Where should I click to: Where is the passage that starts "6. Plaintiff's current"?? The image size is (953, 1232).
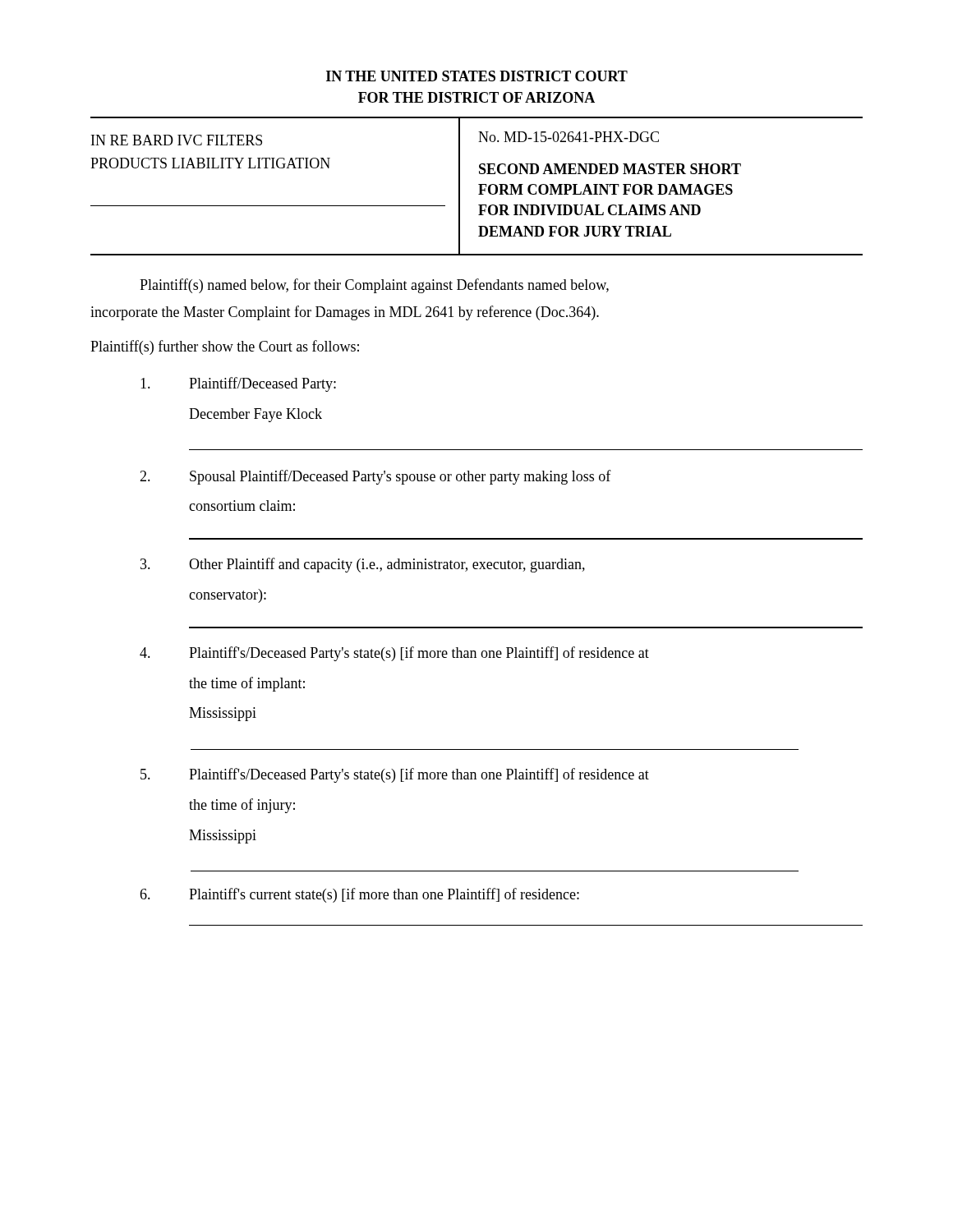pyautogui.click(x=476, y=904)
